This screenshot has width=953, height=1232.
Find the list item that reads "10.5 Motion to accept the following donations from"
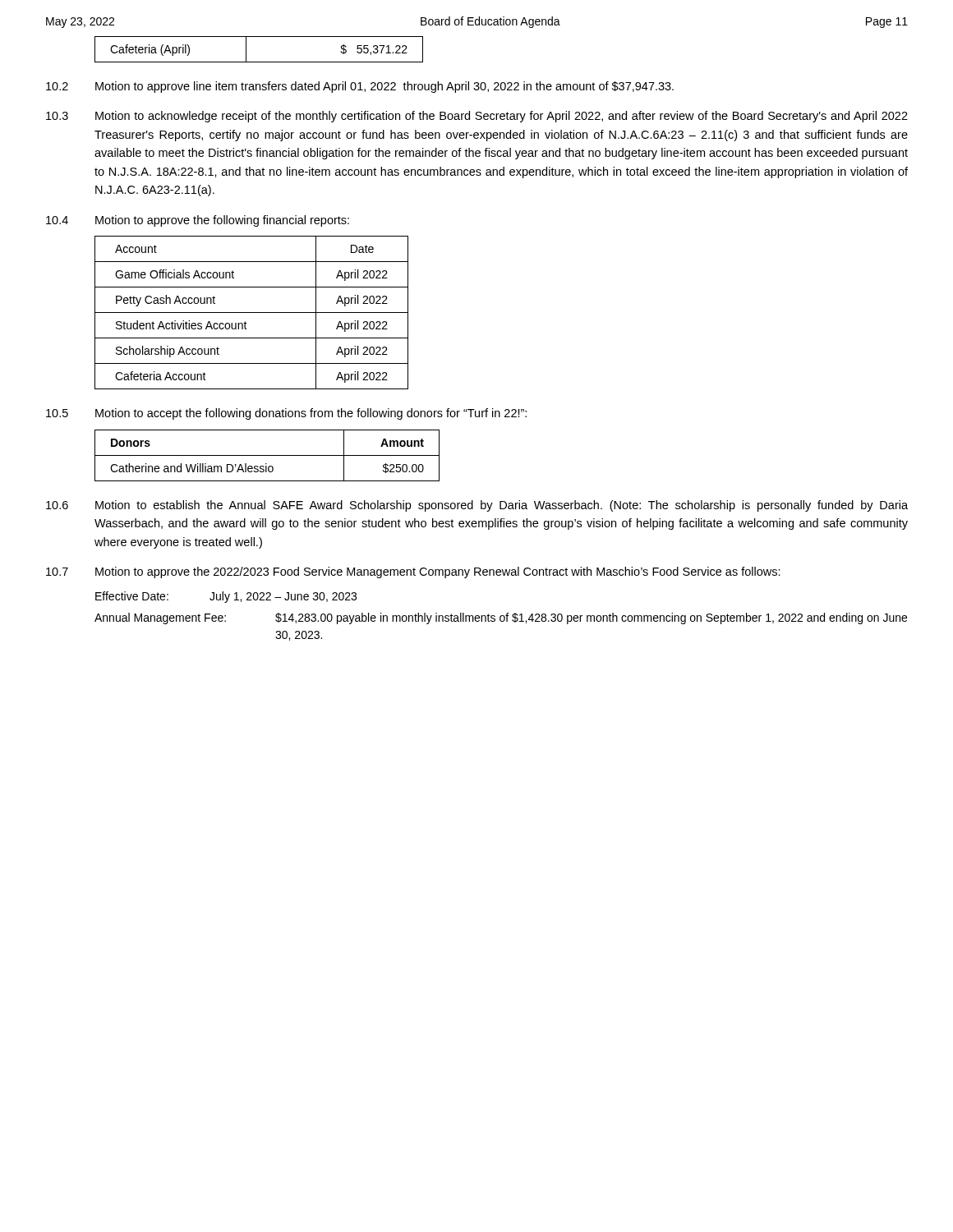click(x=476, y=414)
